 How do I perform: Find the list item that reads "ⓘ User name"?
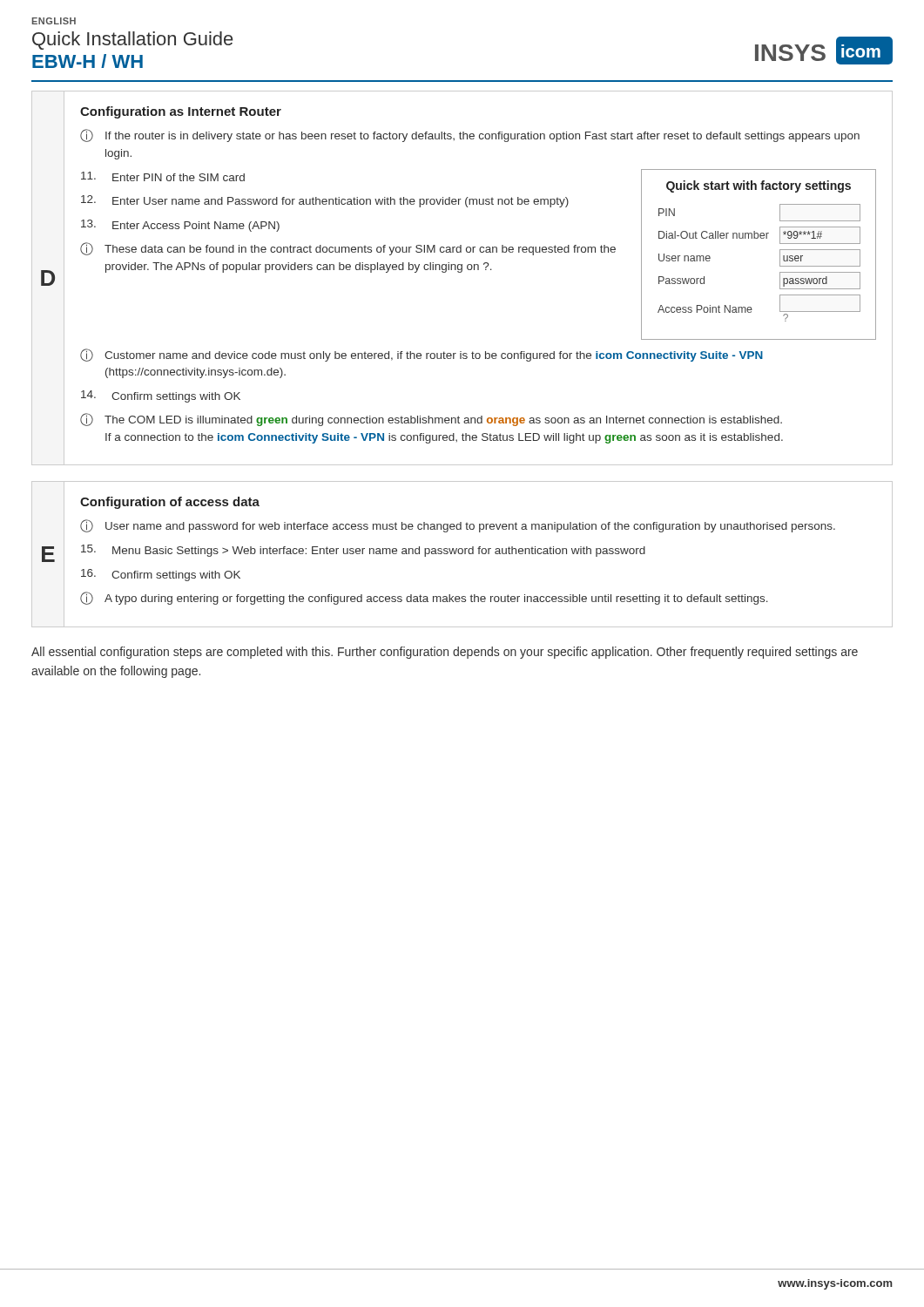tap(458, 527)
